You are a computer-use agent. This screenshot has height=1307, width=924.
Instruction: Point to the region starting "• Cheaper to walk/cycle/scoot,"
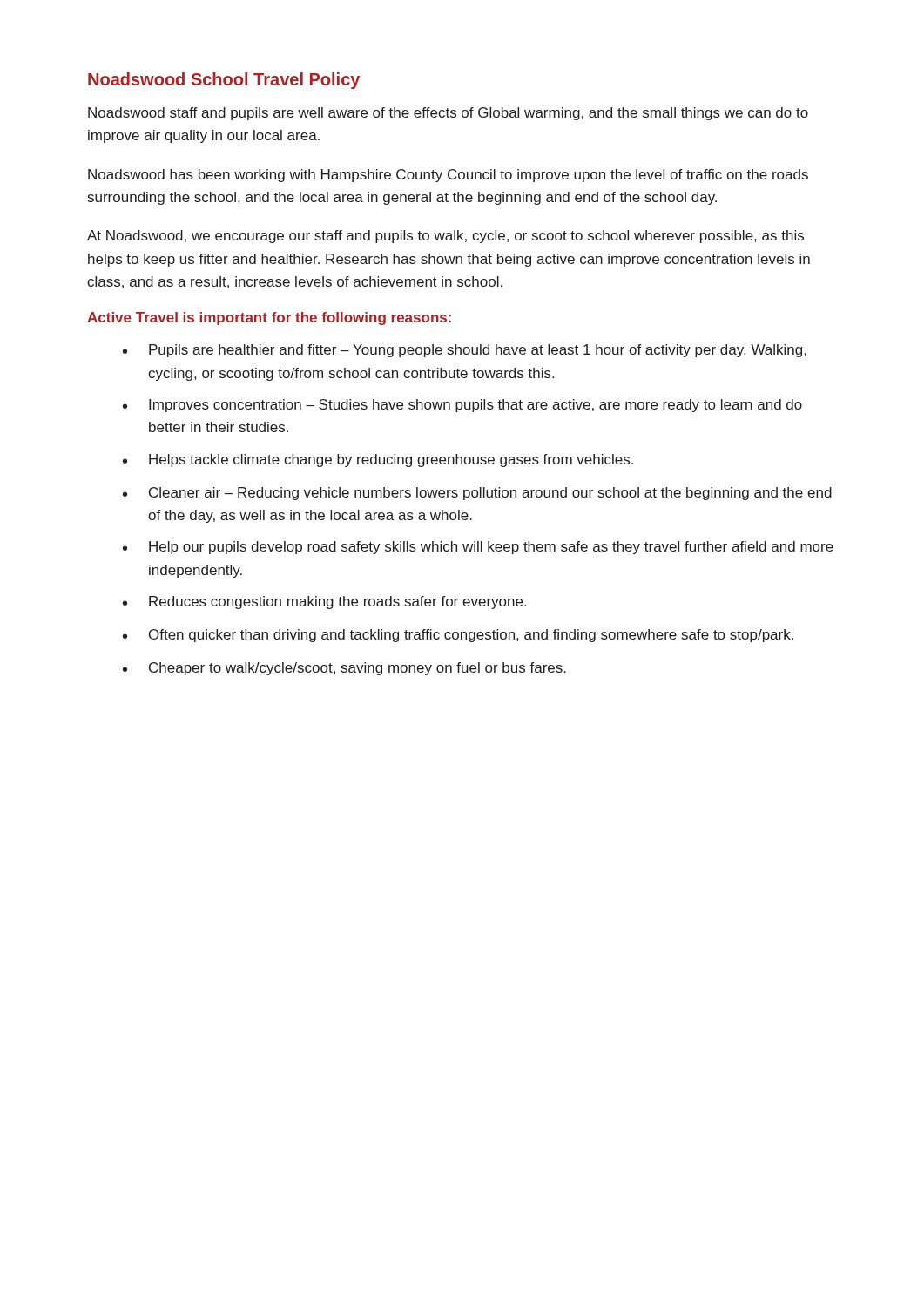point(479,669)
